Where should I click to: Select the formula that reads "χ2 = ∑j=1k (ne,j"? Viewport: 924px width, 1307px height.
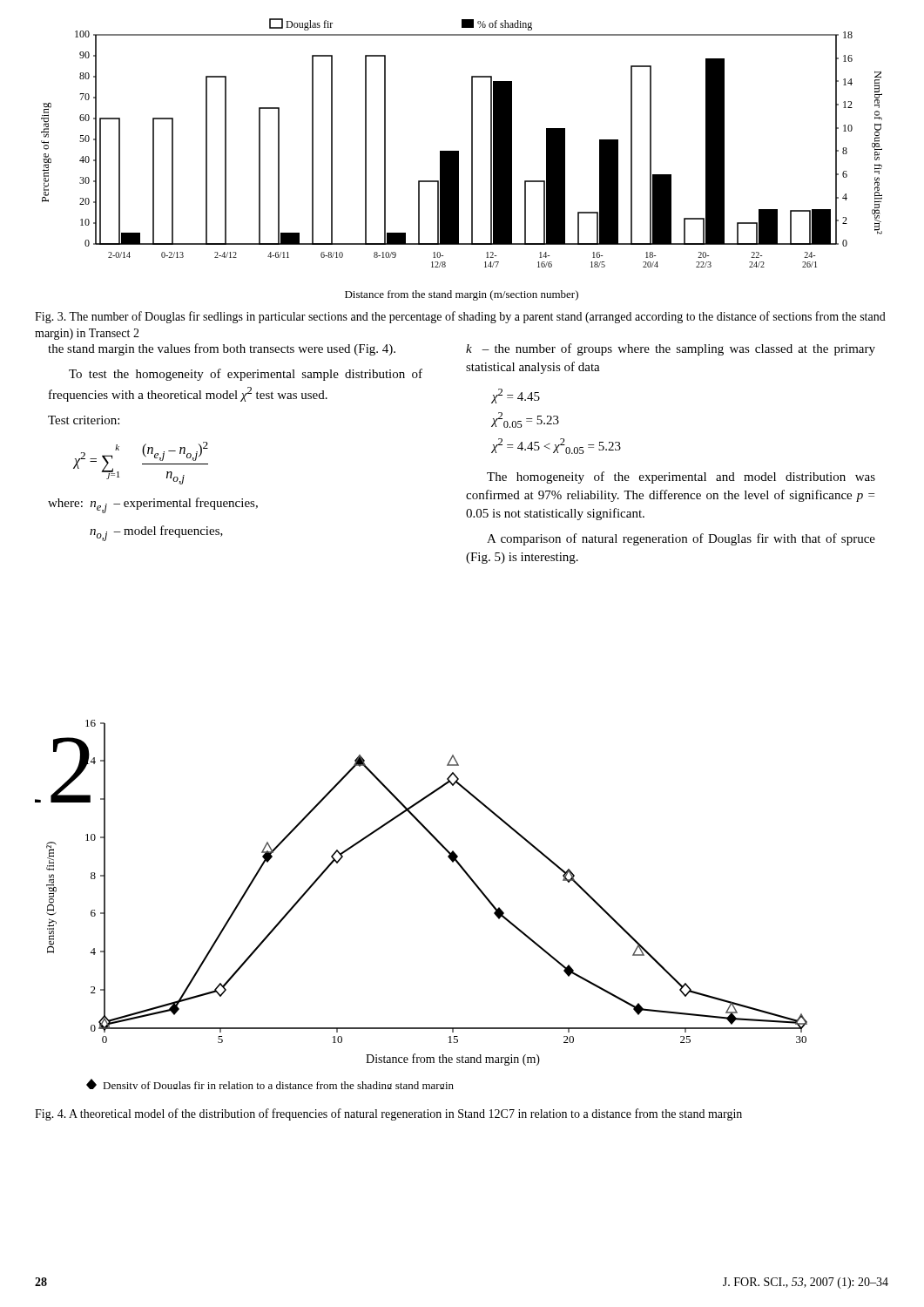click(x=141, y=462)
